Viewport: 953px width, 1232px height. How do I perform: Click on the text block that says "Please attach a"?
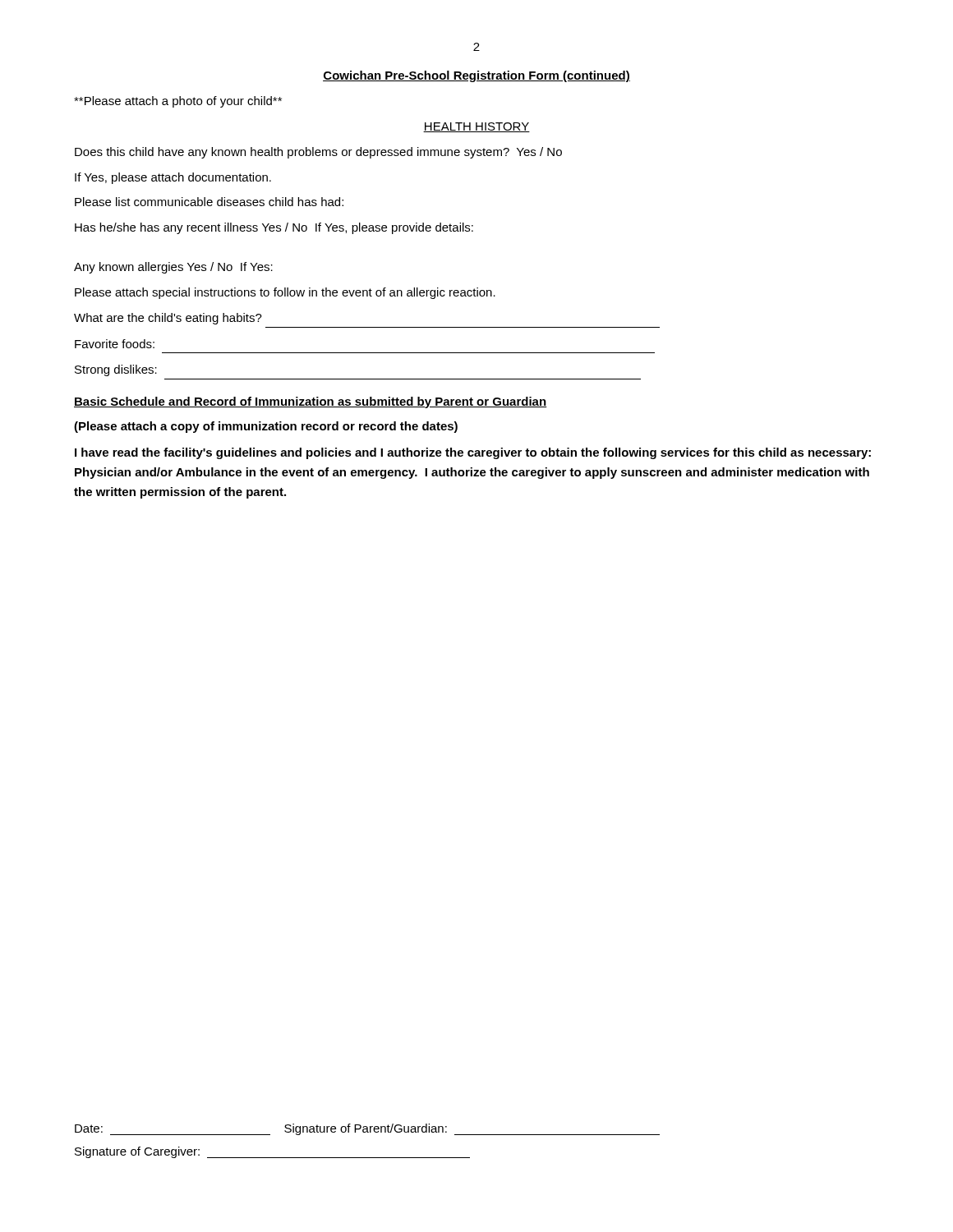[x=178, y=101]
